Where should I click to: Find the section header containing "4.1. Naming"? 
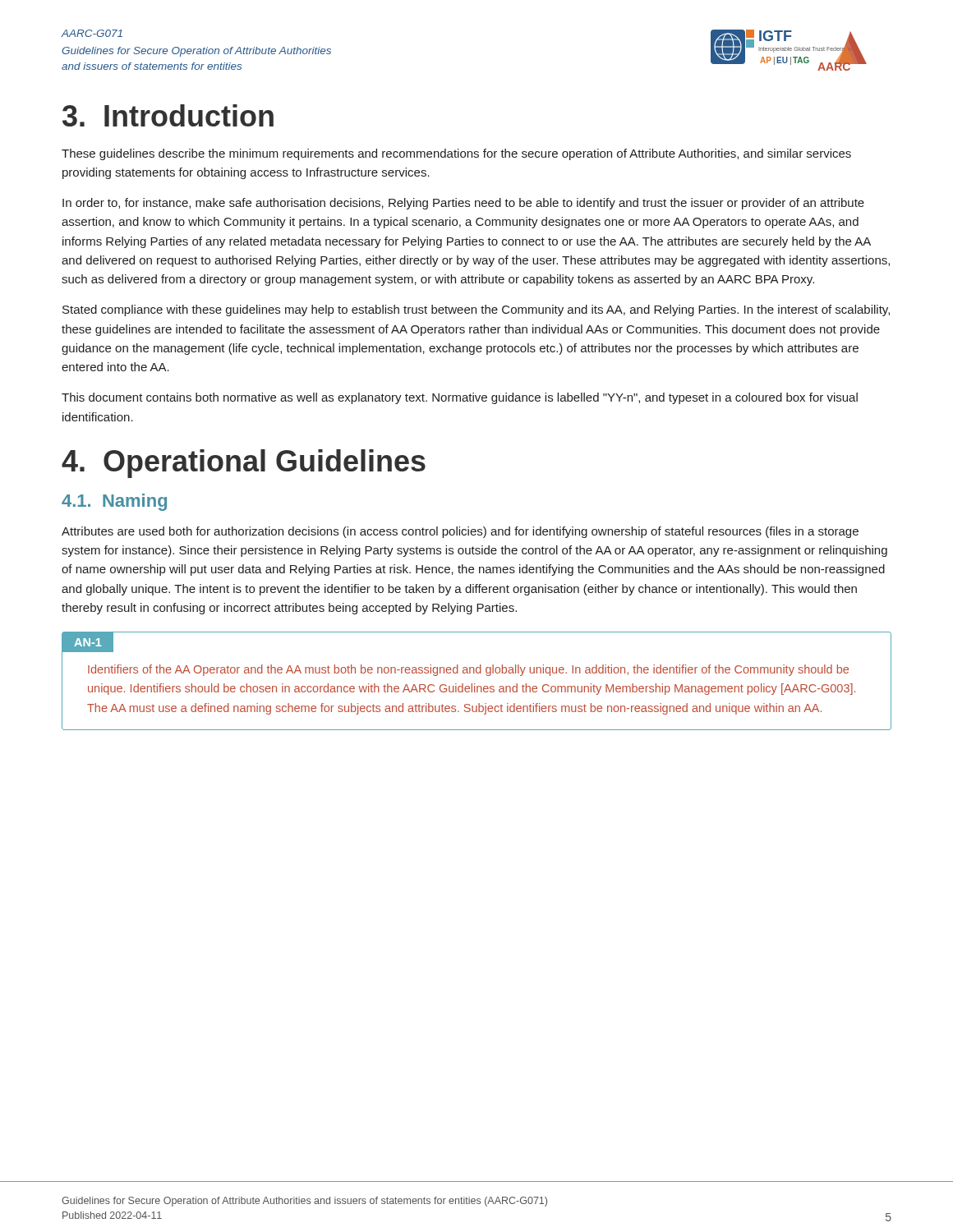click(115, 500)
